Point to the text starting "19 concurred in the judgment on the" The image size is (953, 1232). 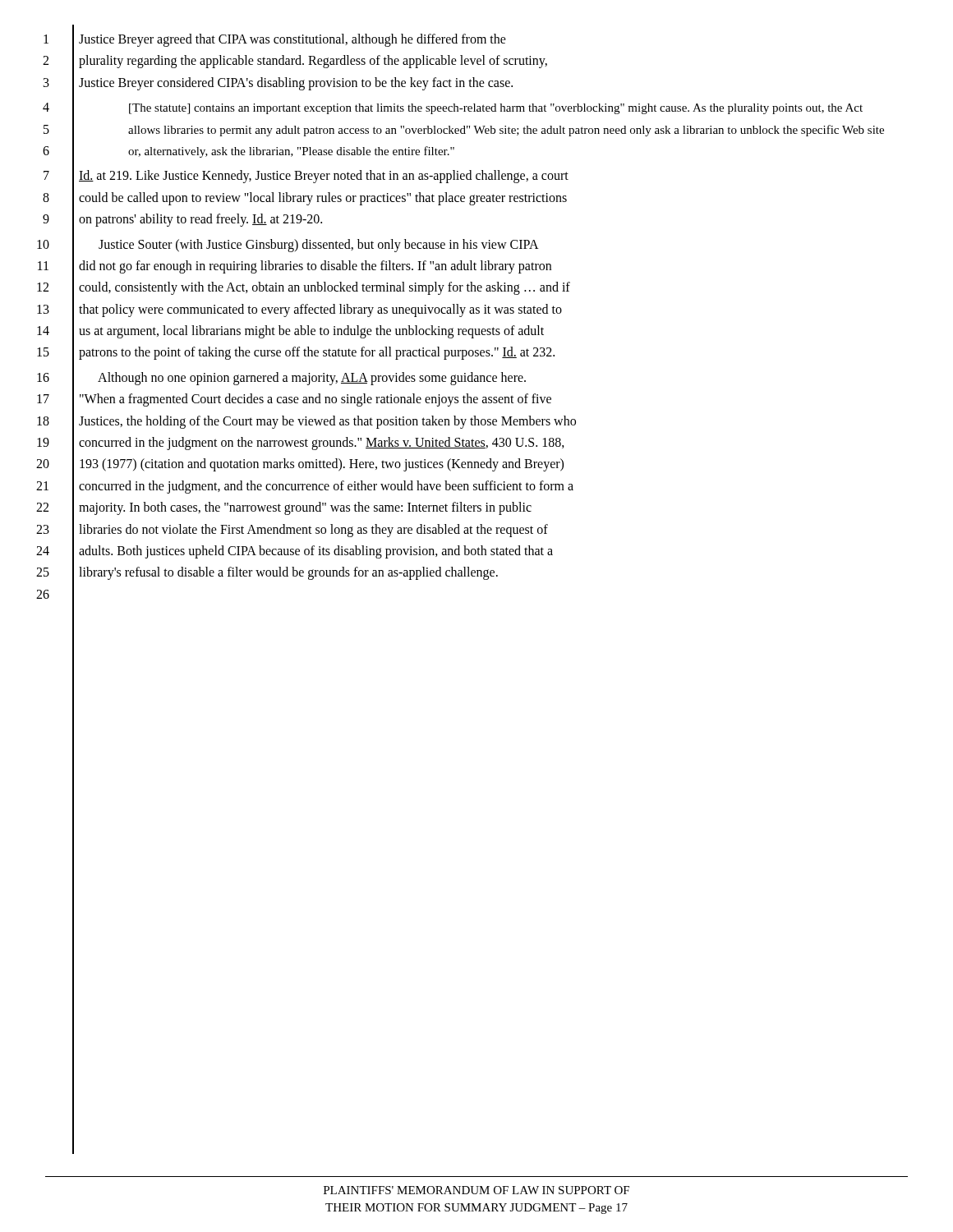tap(466, 443)
